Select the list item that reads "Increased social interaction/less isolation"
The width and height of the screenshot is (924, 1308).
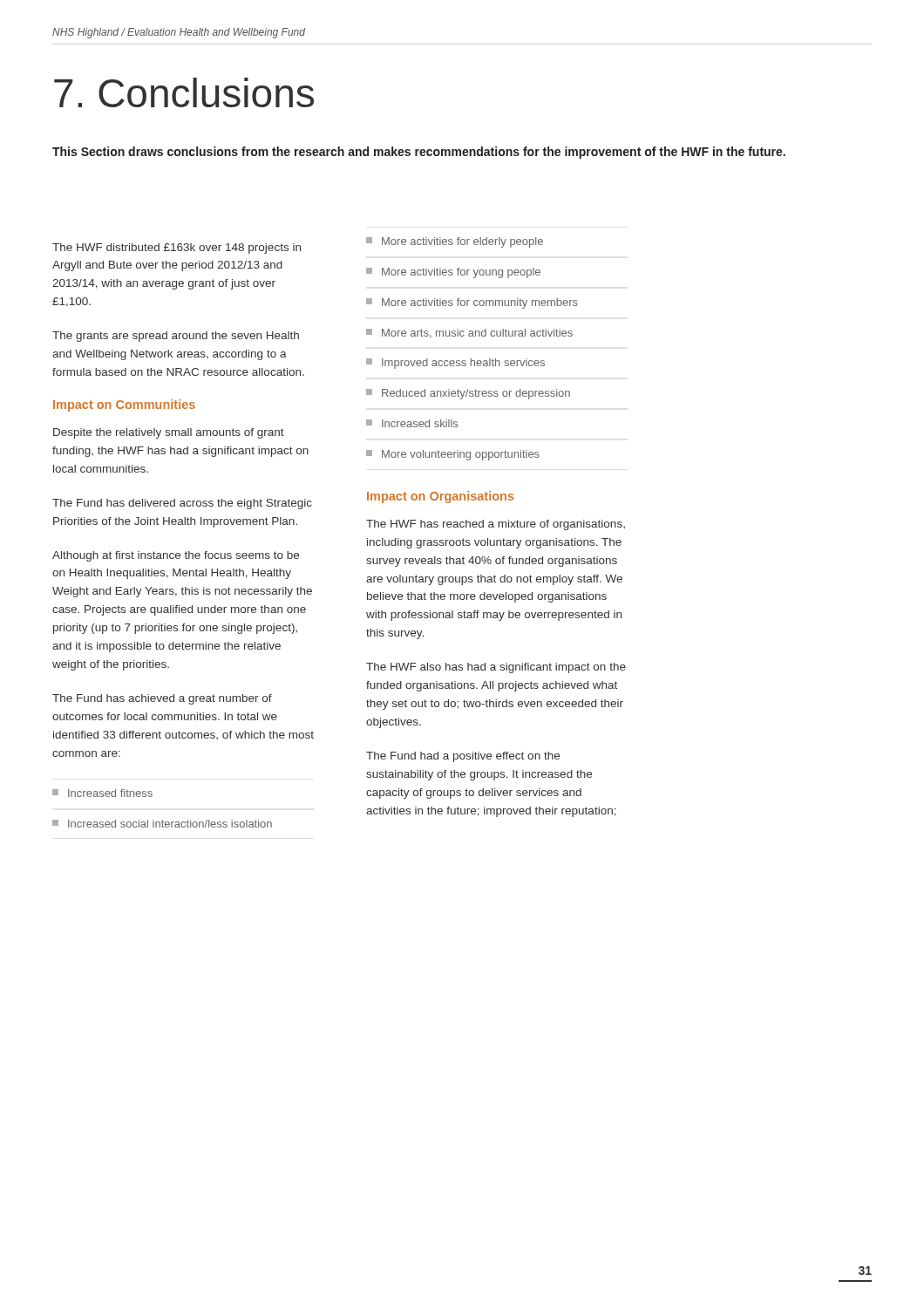pyautogui.click(x=183, y=824)
